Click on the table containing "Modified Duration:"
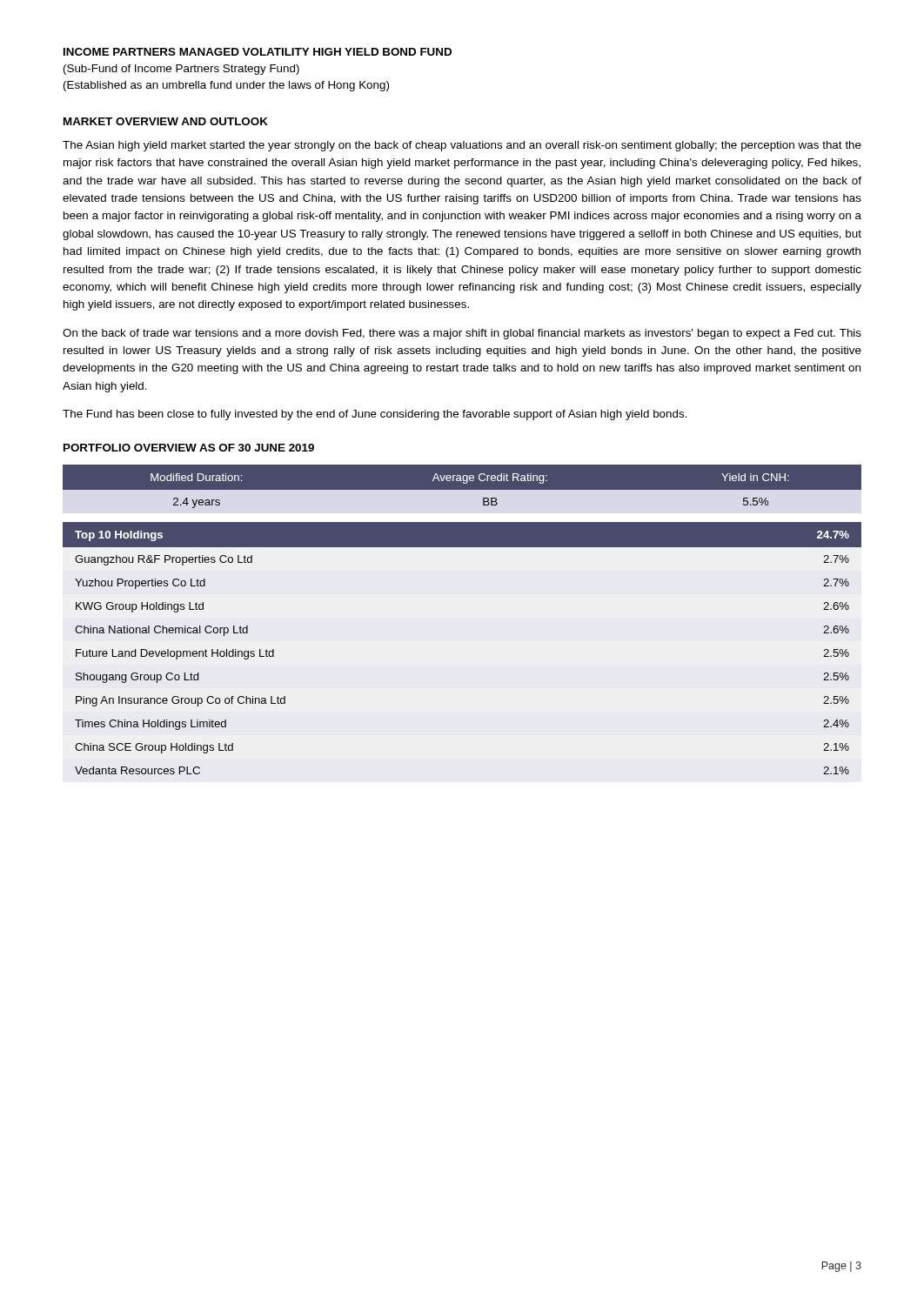The height and width of the screenshot is (1305, 924). [462, 489]
